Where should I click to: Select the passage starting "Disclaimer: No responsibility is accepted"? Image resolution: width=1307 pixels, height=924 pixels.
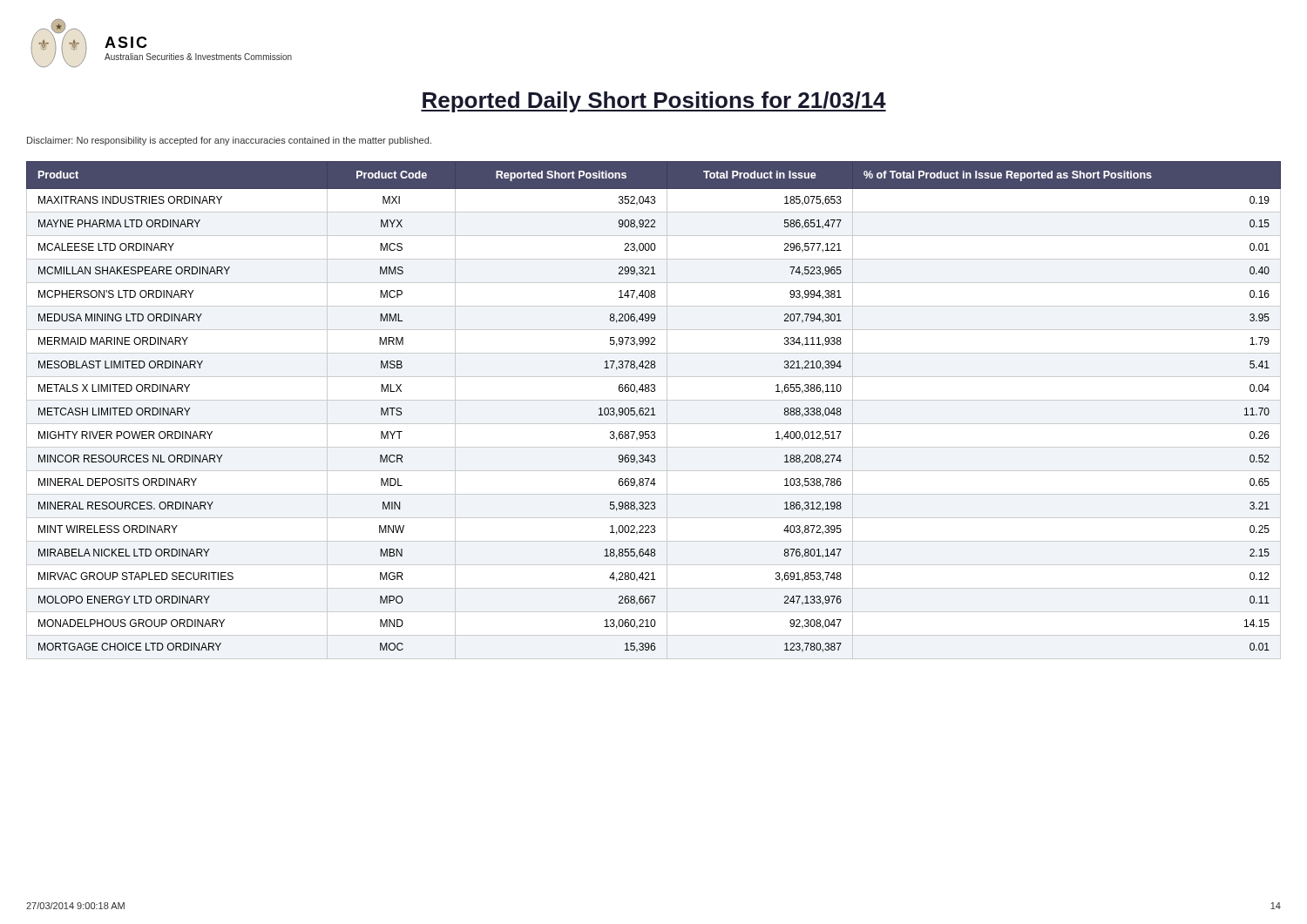(229, 140)
